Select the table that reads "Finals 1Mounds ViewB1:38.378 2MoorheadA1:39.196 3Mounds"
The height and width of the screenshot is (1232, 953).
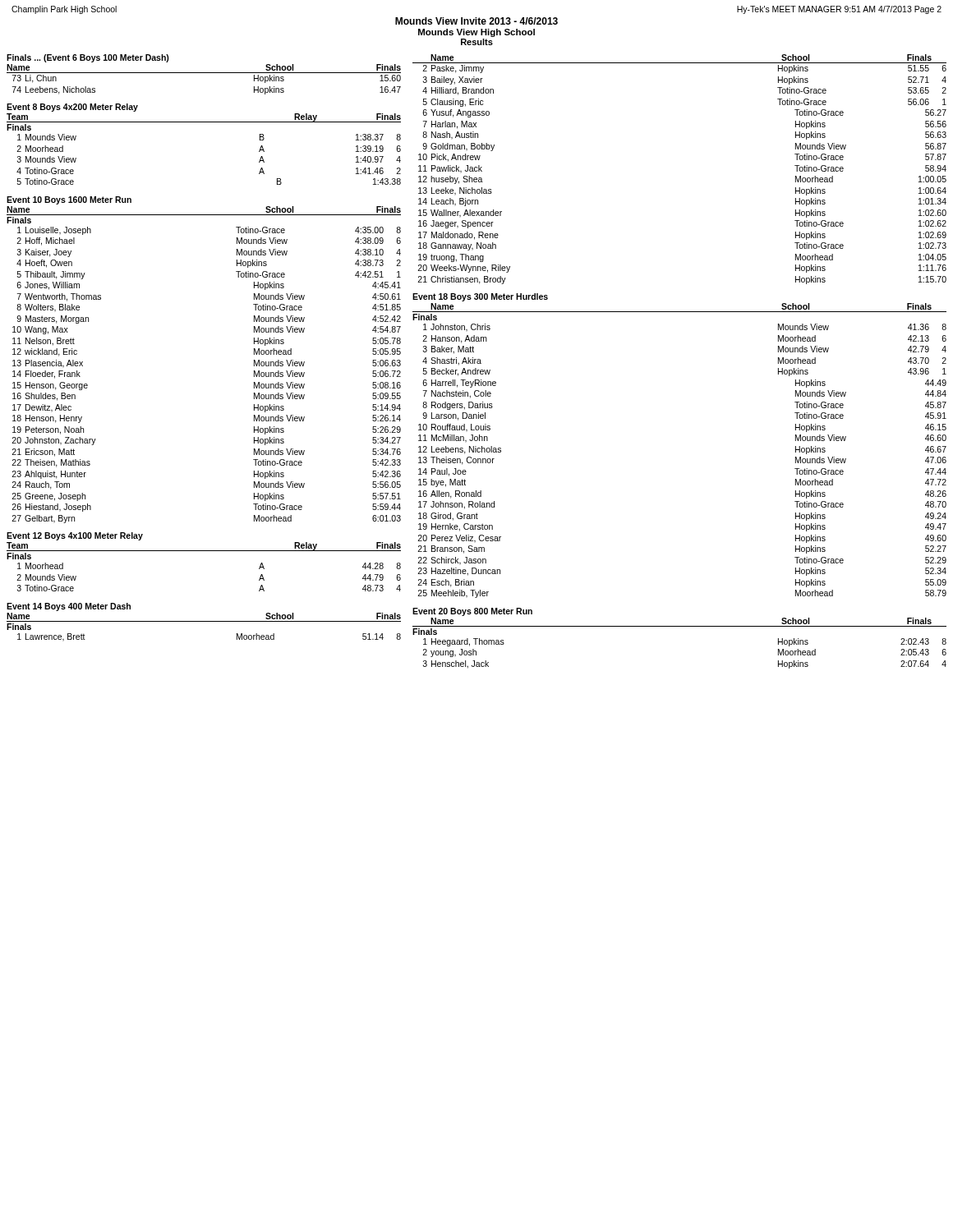click(x=204, y=155)
